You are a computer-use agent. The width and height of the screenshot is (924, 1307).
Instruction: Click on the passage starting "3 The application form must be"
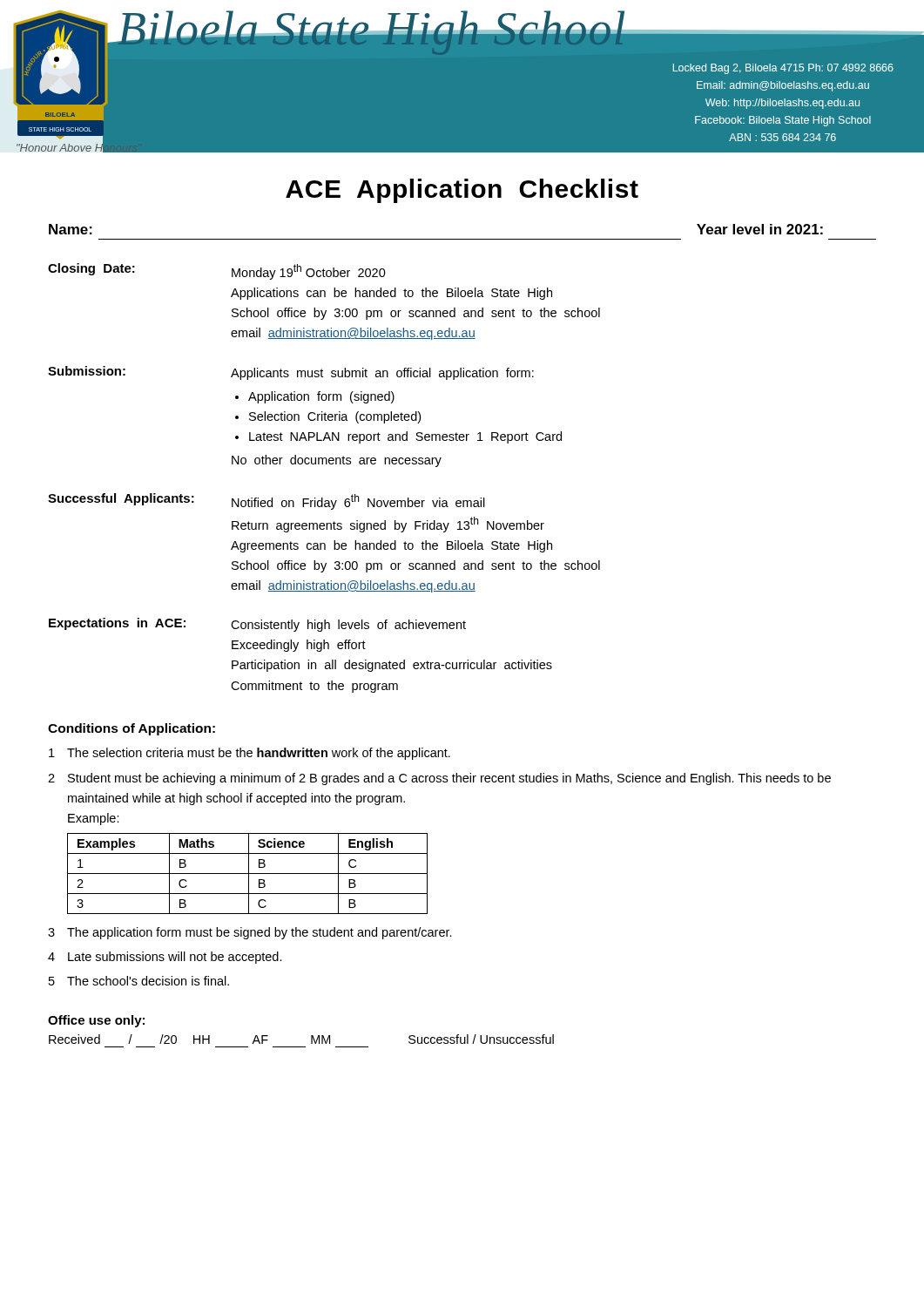click(250, 932)
